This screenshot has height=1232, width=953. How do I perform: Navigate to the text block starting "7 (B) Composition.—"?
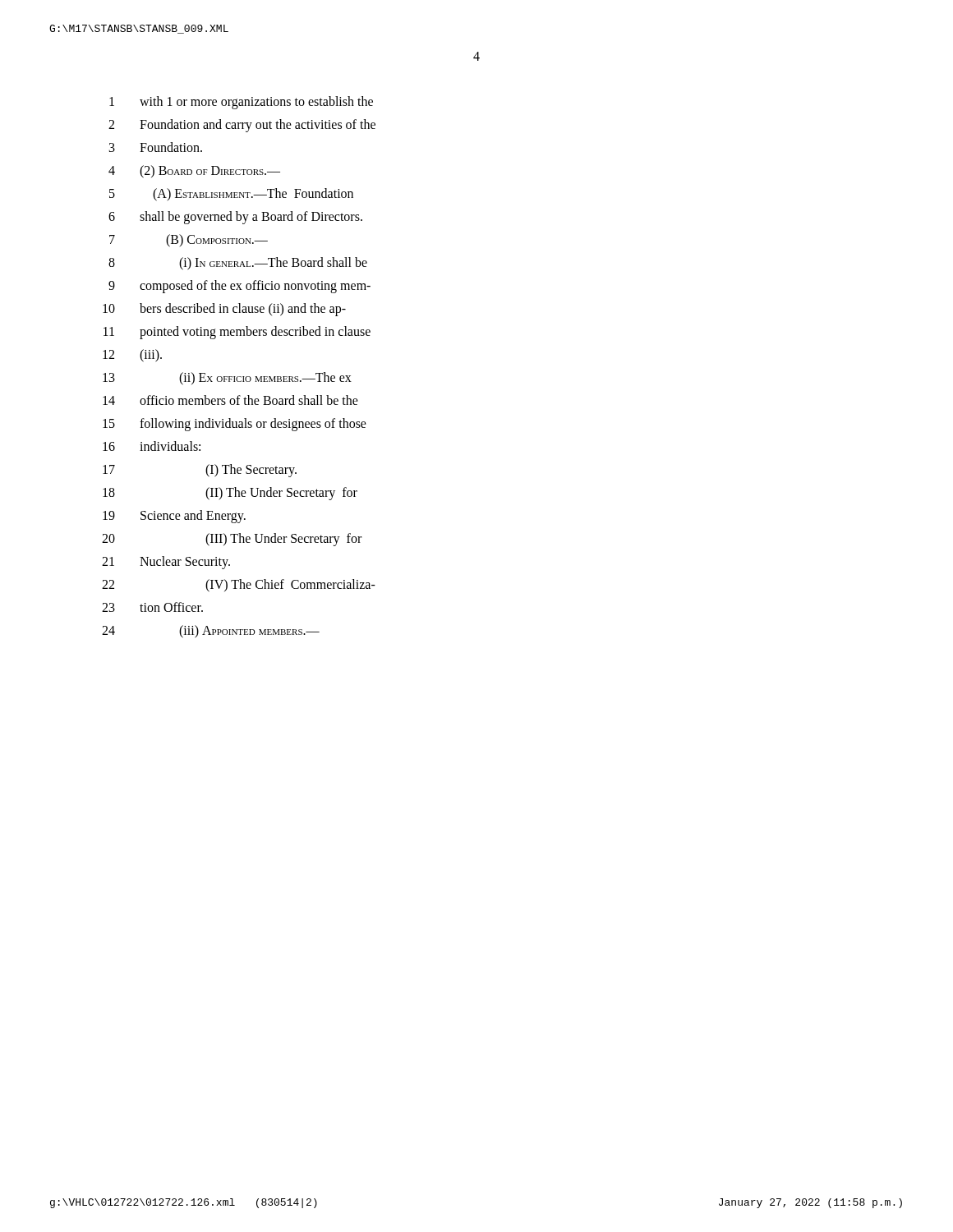pyautogui.click(x=189, y=241)
